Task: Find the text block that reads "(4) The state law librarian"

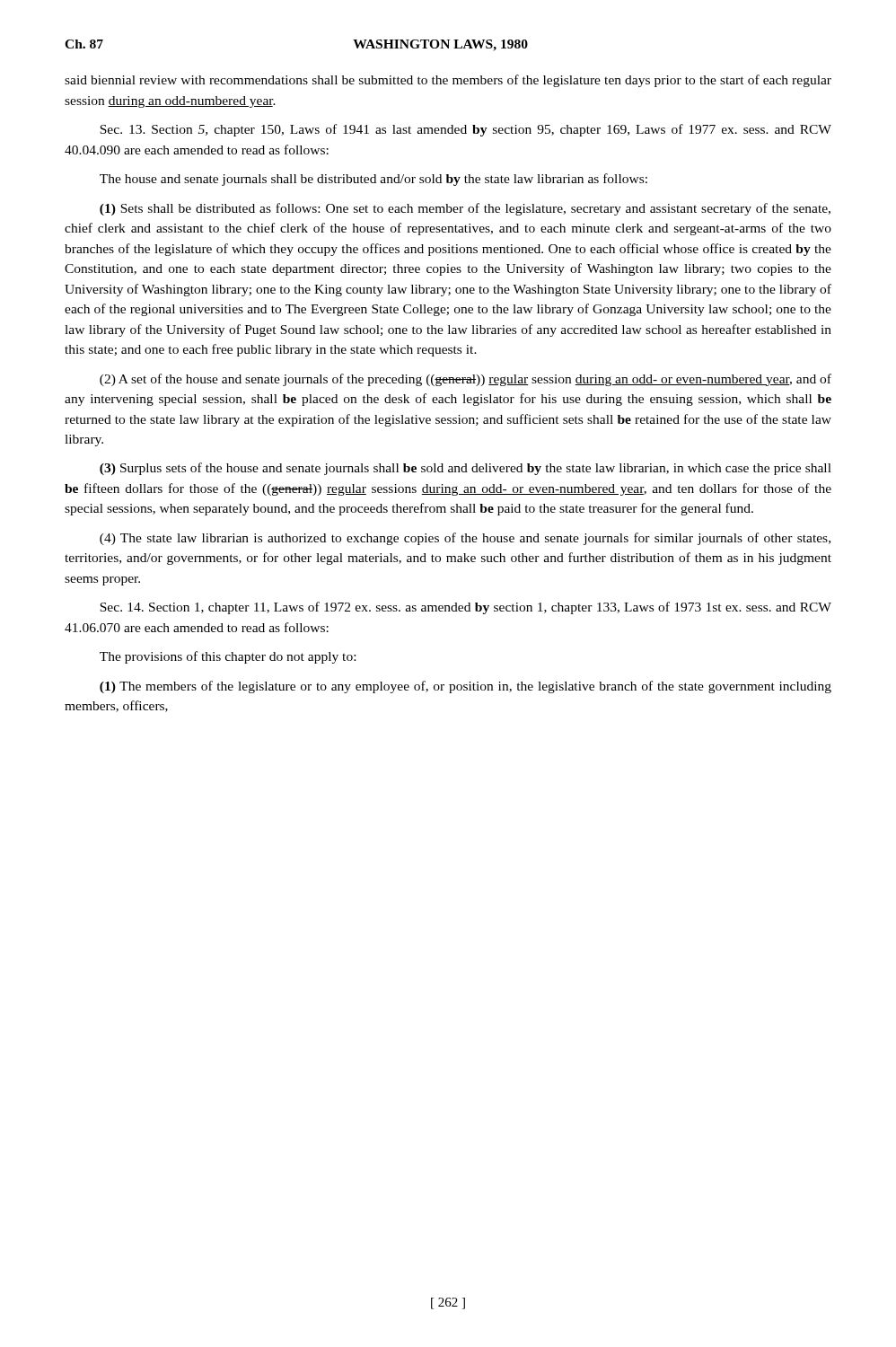Action: [448, 557]
